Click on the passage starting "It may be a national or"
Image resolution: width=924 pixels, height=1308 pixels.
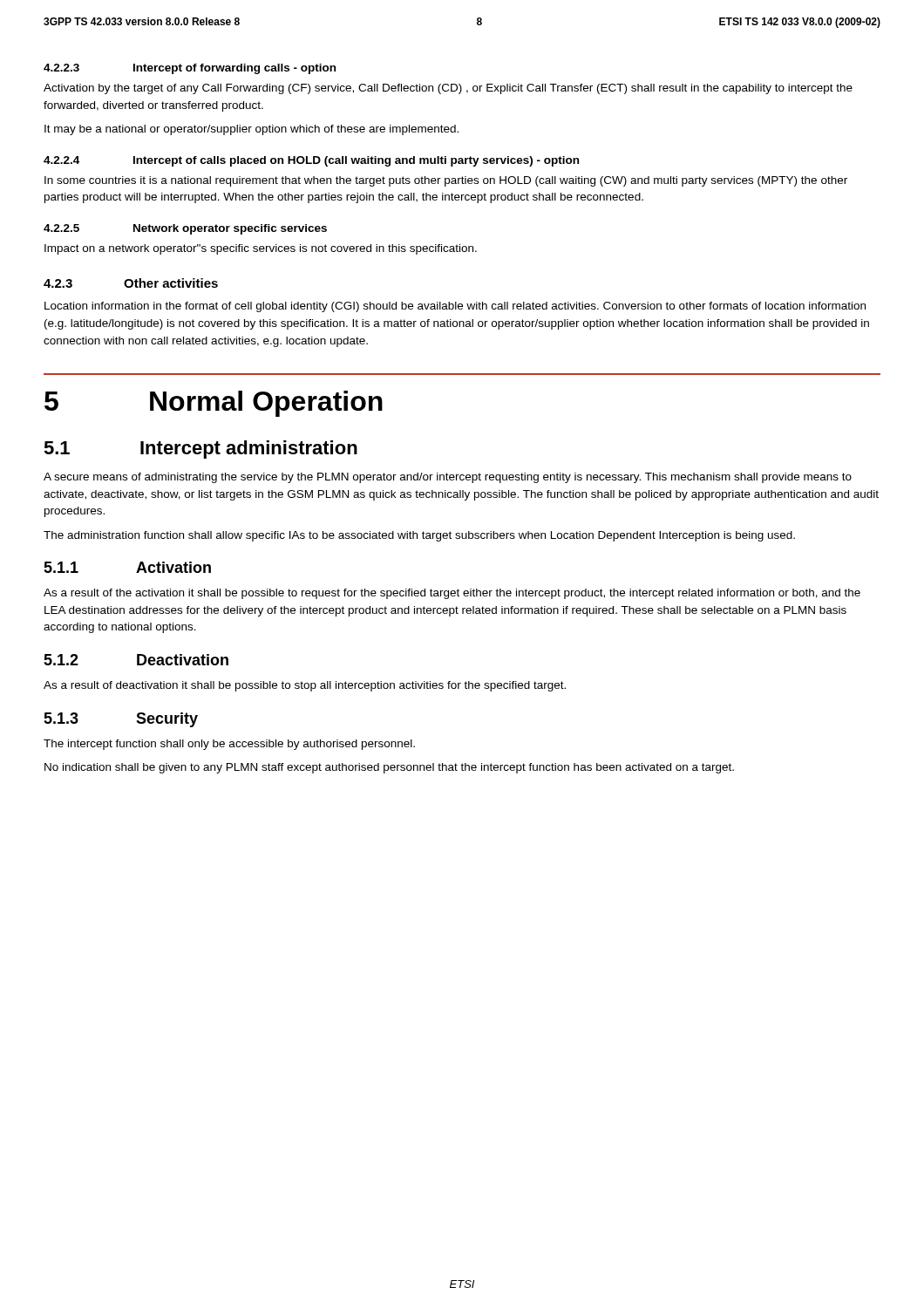click(462, 129)
